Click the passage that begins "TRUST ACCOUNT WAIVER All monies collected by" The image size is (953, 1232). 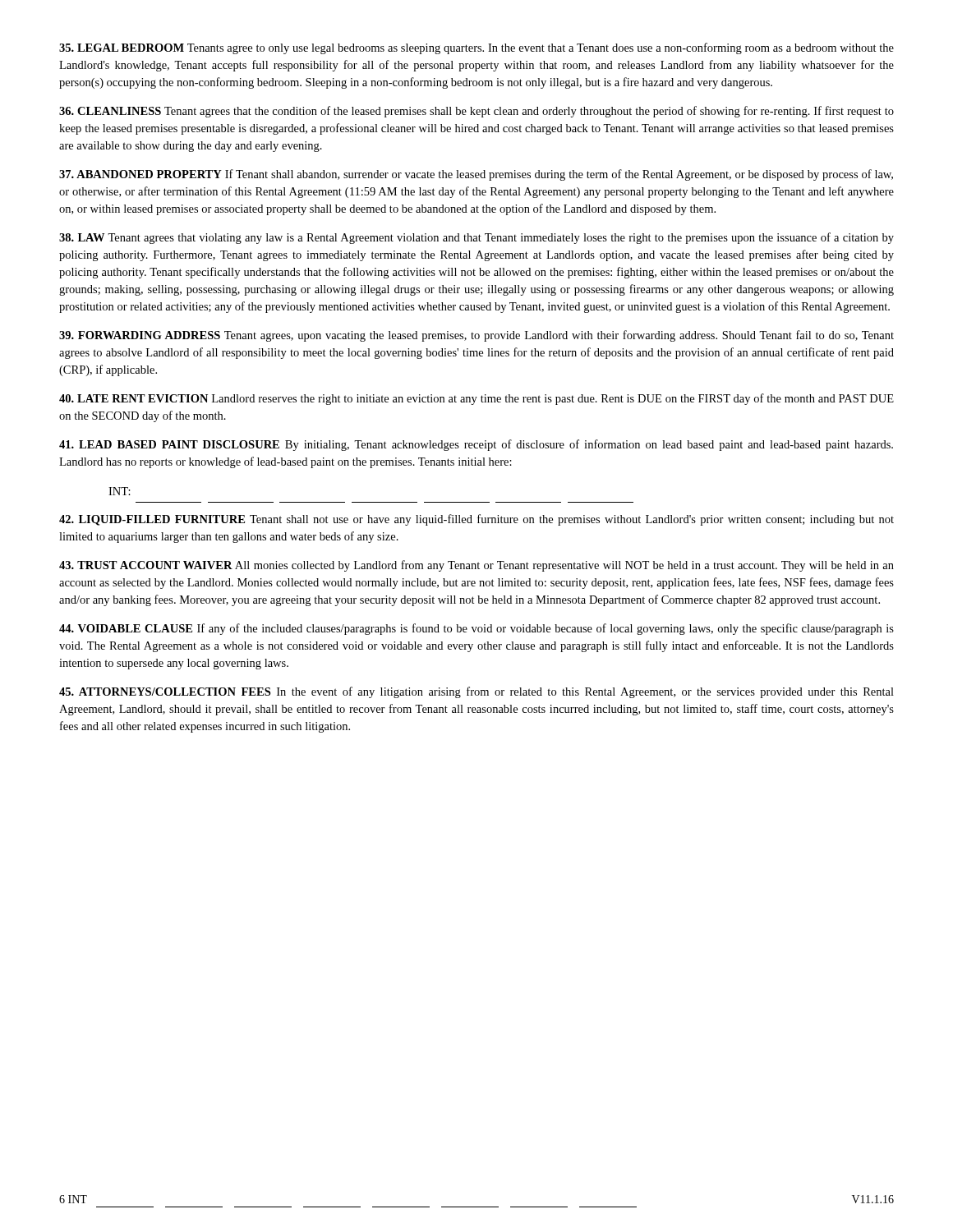click(x=476, y=582)
